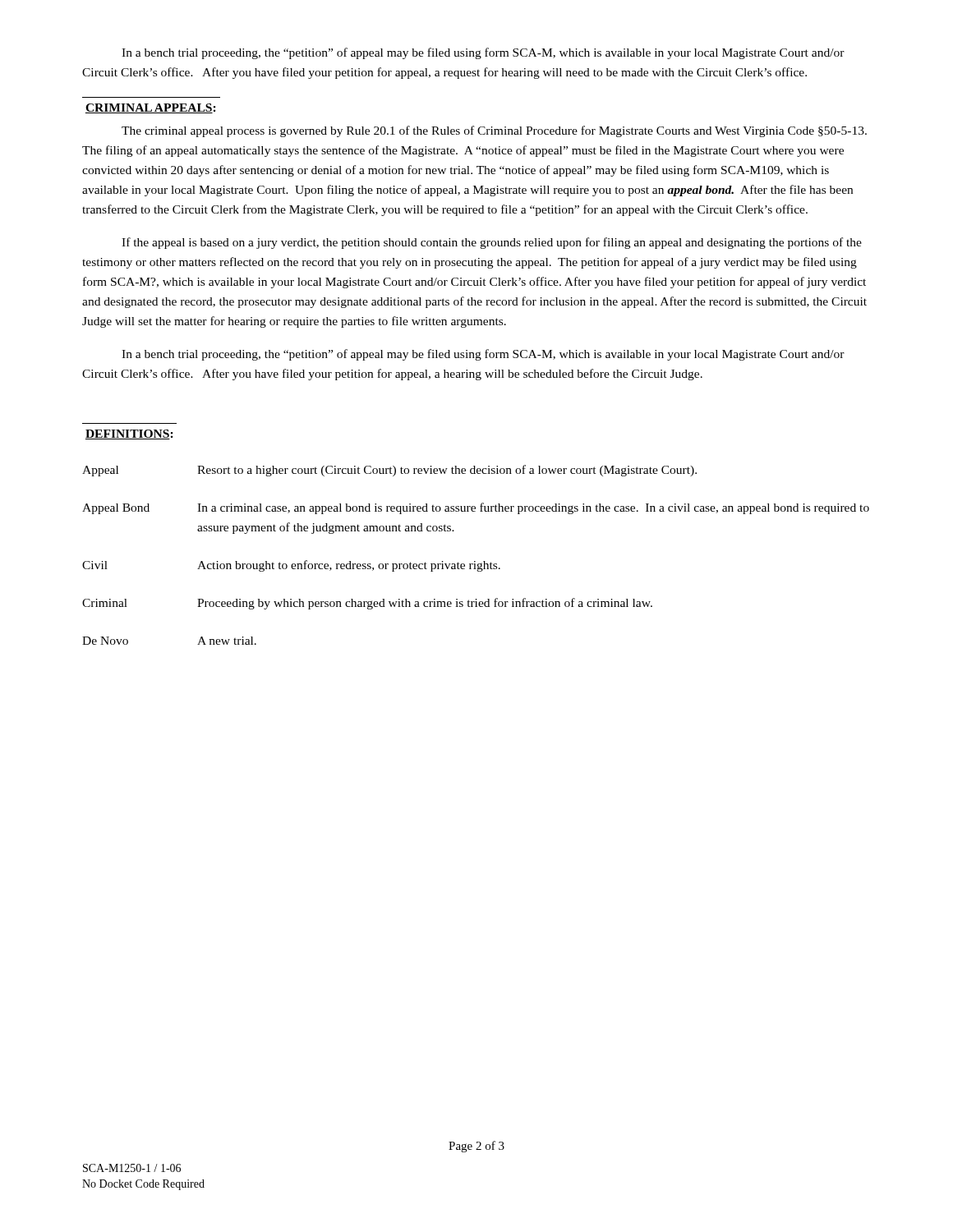Locate the element starting "Civil Action brought to enforce, redress, or protect"
The width and height of the screenshot is (953, 1232).
coord(476,574)
